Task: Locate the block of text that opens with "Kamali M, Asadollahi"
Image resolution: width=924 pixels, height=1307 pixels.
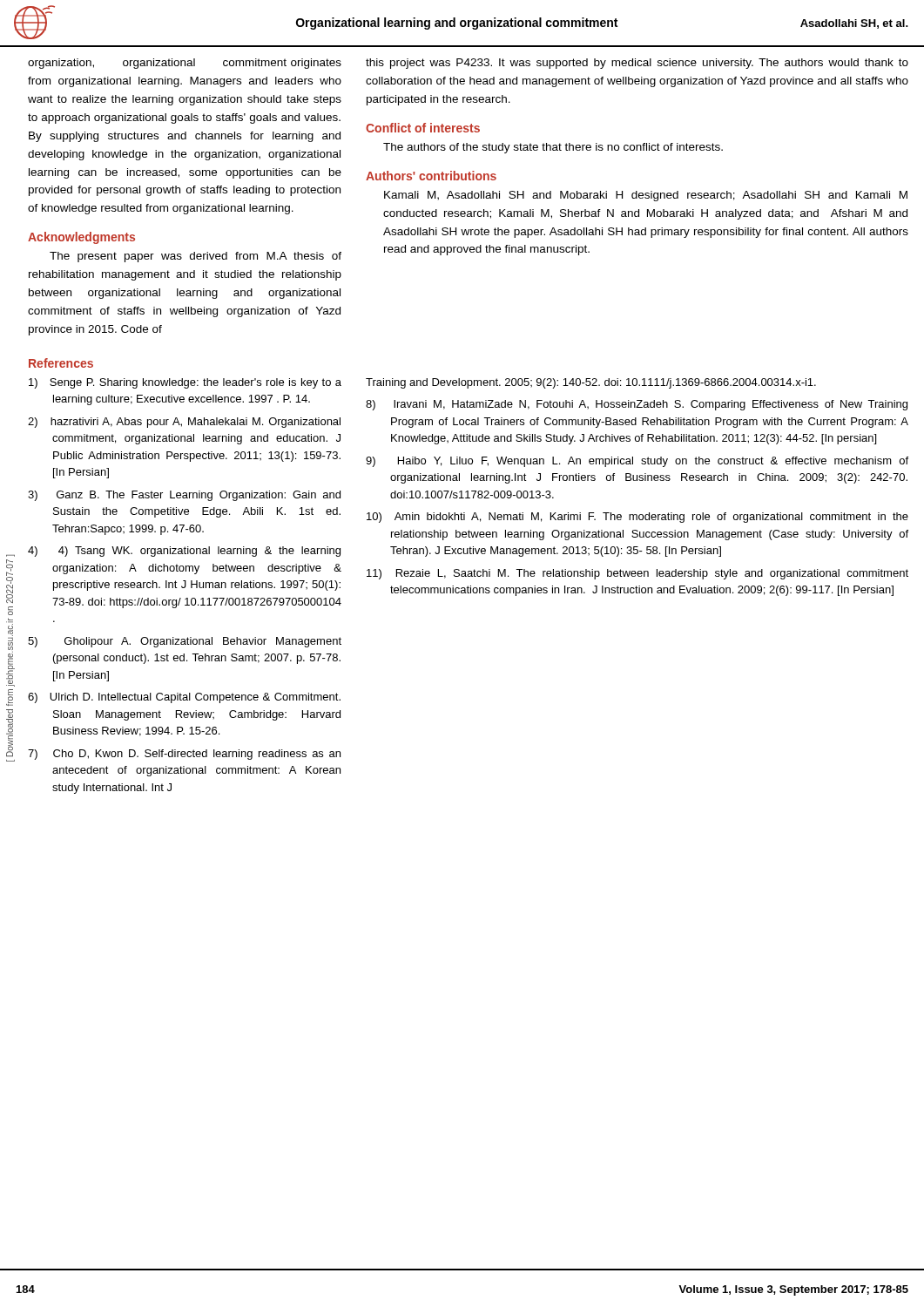Action: (646, 222)
